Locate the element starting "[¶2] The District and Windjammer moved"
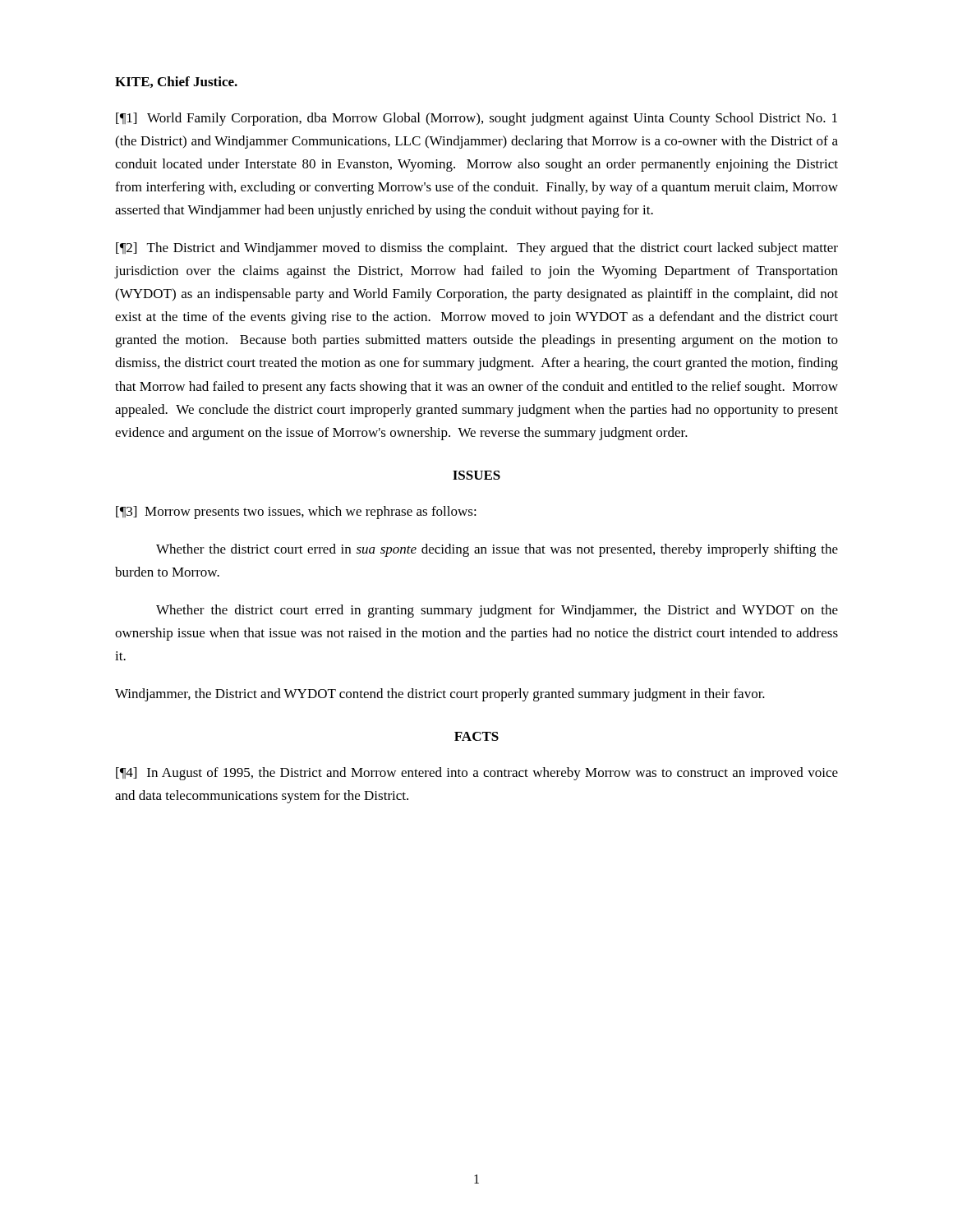 coord(476,340)
